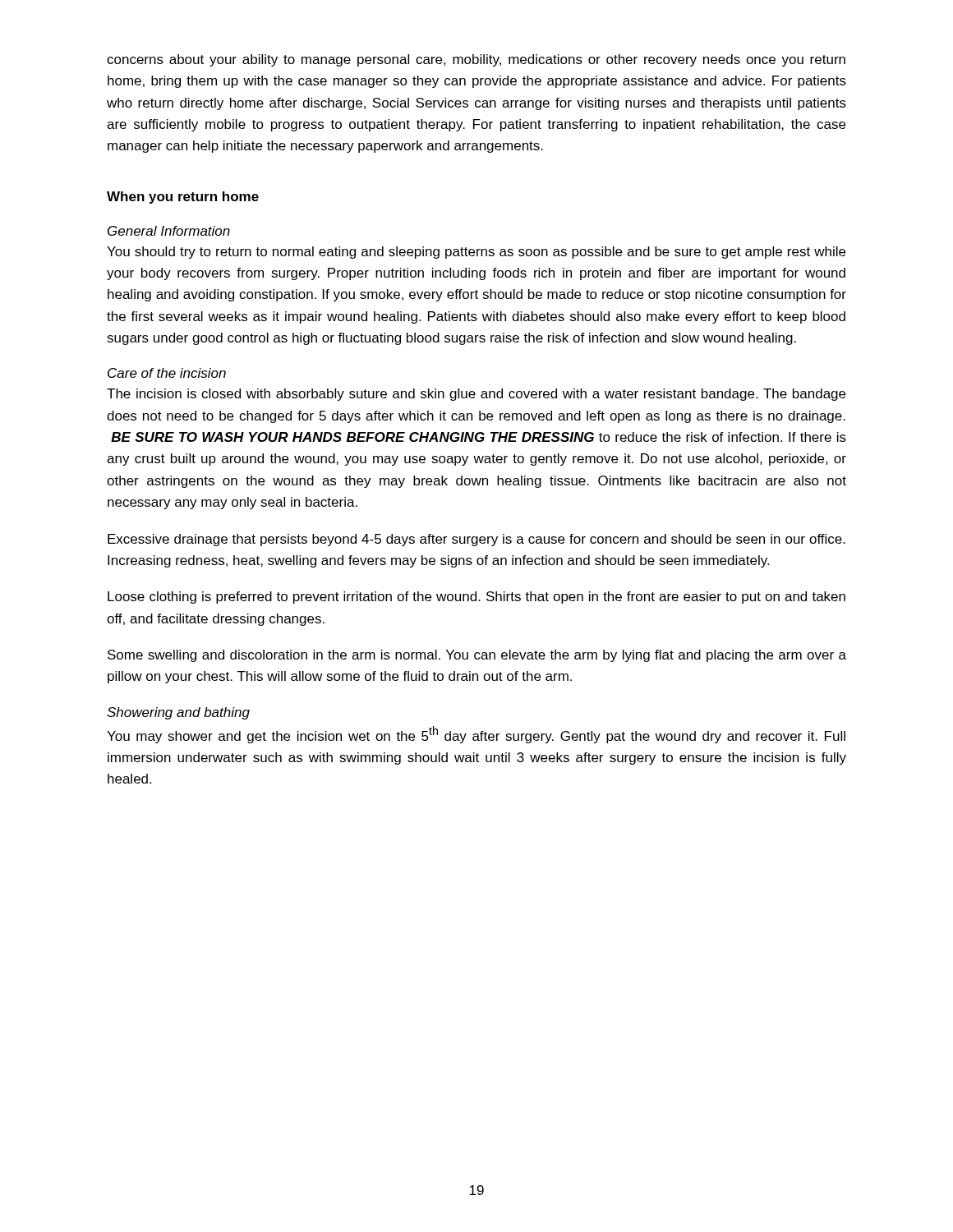
Task: Select the text starting "Some swelling and"
Action: [x=476, y=666]
